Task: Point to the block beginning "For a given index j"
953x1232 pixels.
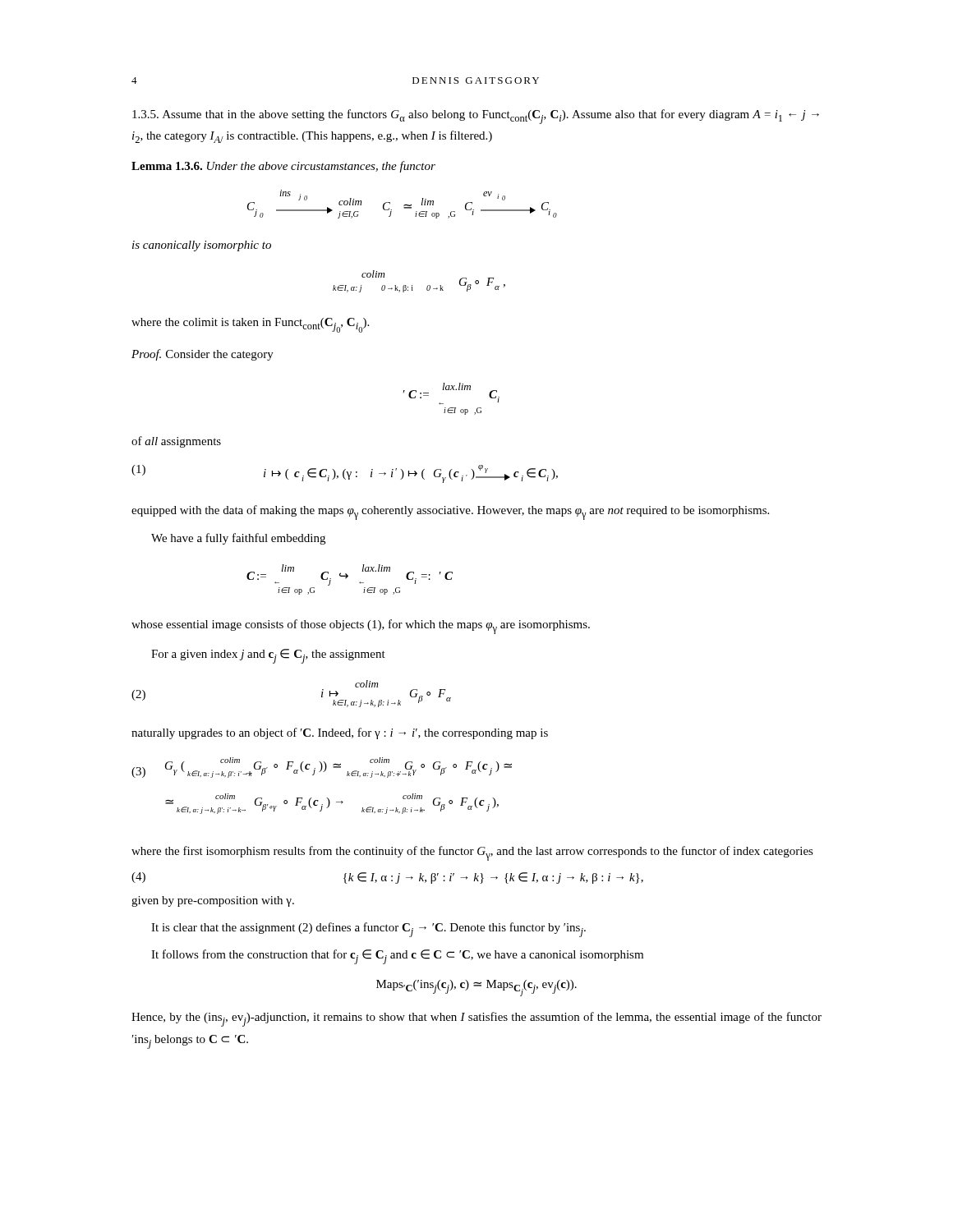Action: (268, 655)
